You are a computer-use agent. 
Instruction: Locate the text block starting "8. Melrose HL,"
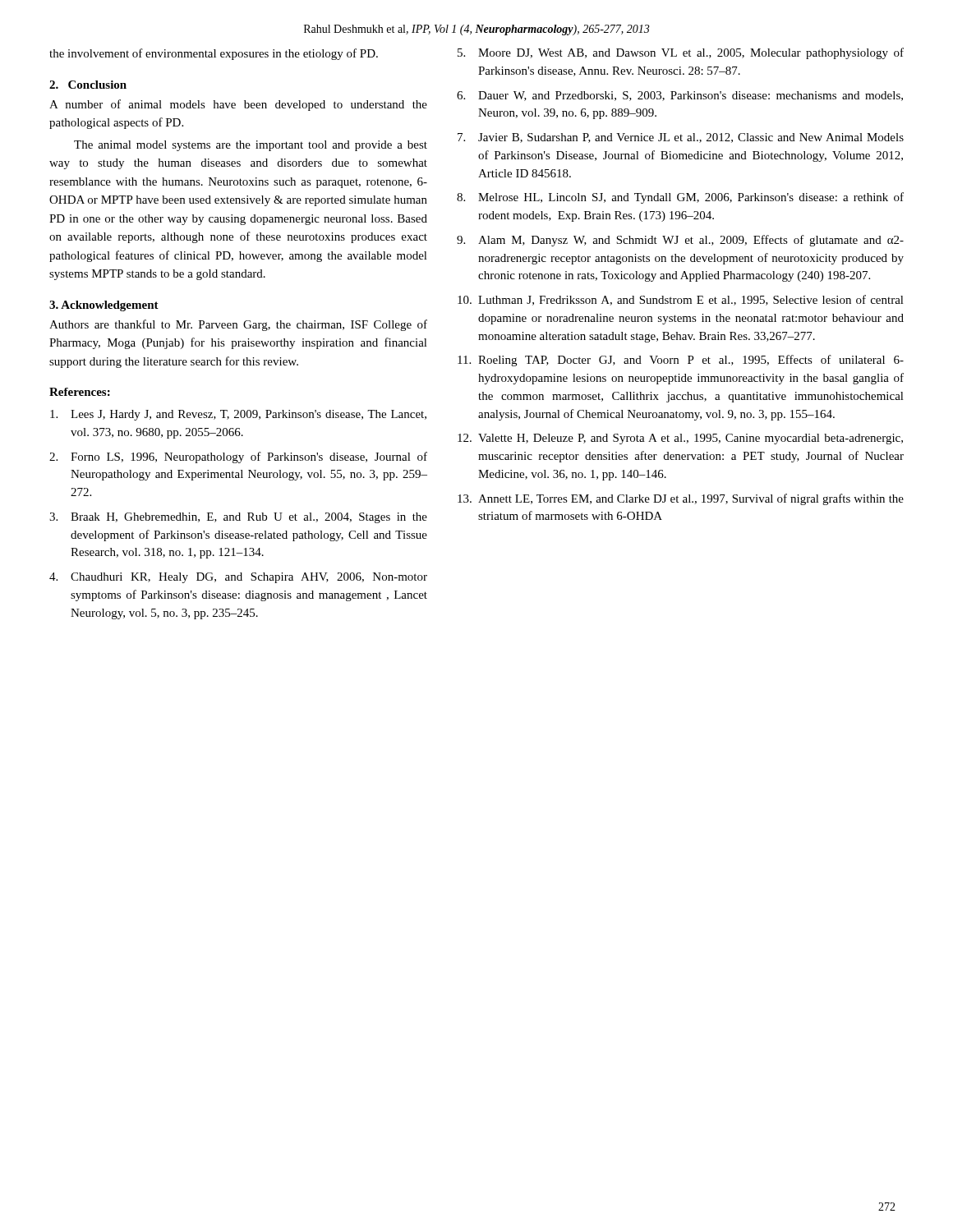[x=680, y=207]
